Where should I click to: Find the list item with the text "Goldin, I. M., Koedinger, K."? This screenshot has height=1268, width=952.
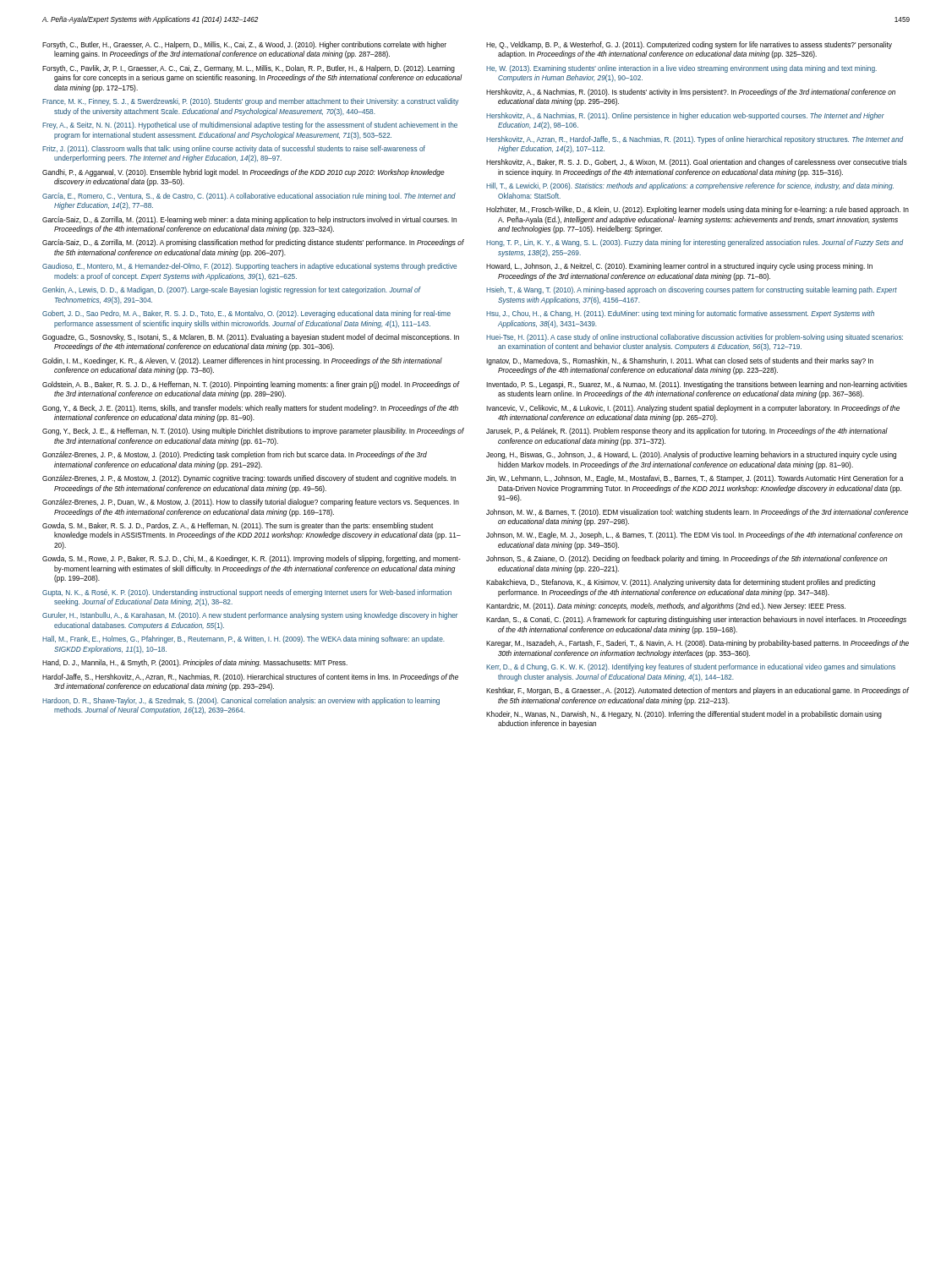pyautogui.click(x=242, y=366)
